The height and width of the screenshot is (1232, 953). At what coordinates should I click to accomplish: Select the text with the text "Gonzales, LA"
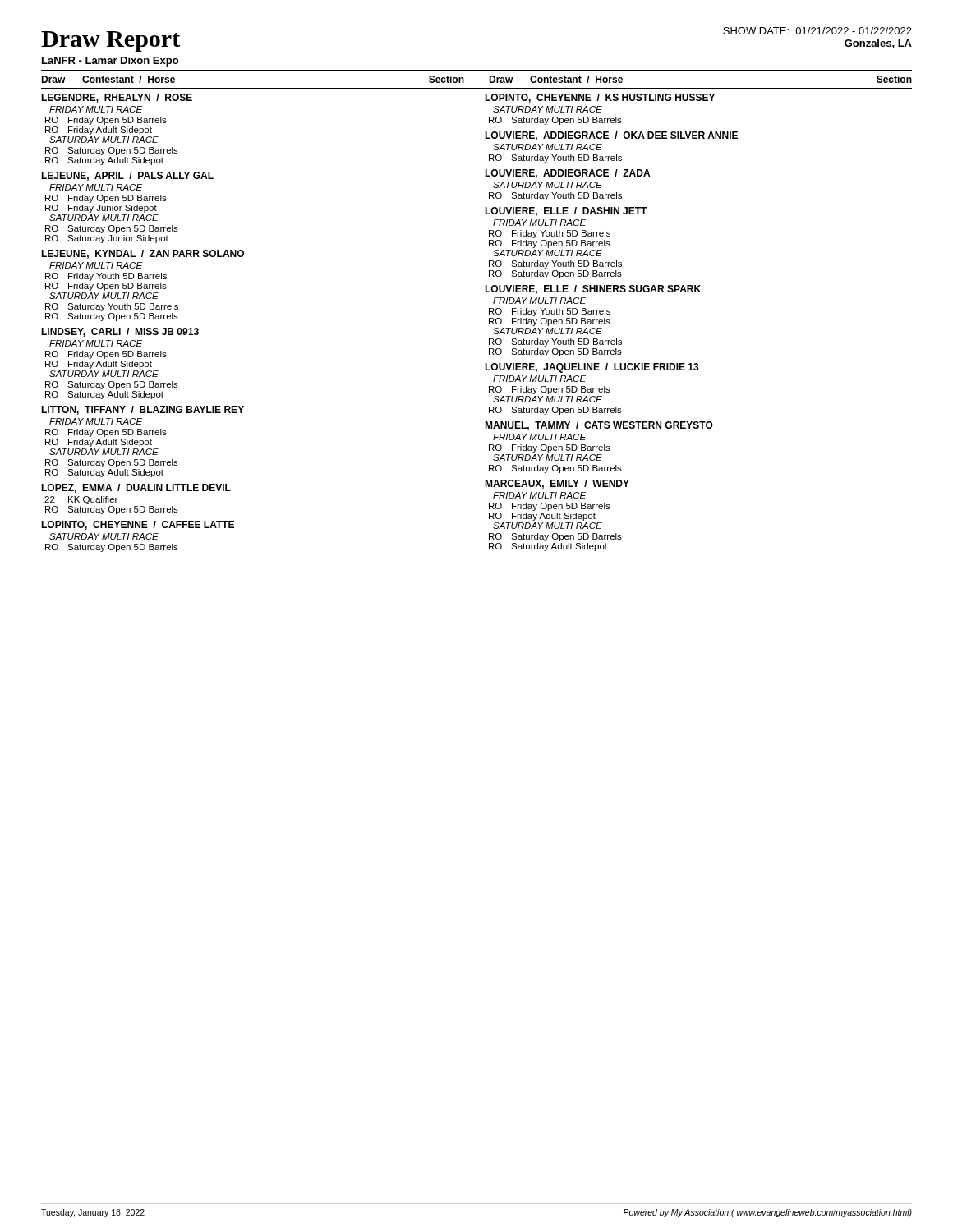[878, 43]
